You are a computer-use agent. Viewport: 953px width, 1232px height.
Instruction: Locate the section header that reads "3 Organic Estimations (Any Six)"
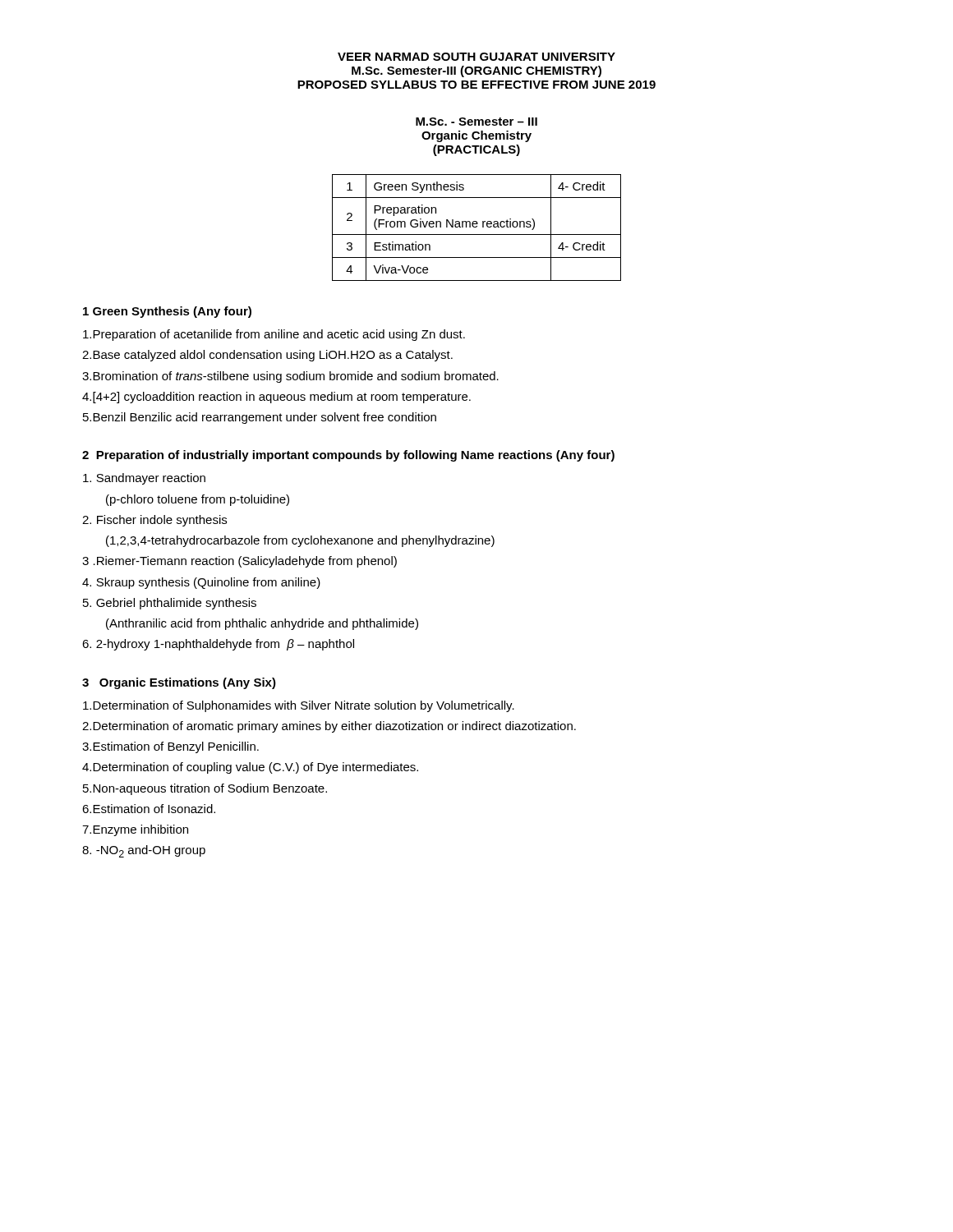(x=179, y=682)
